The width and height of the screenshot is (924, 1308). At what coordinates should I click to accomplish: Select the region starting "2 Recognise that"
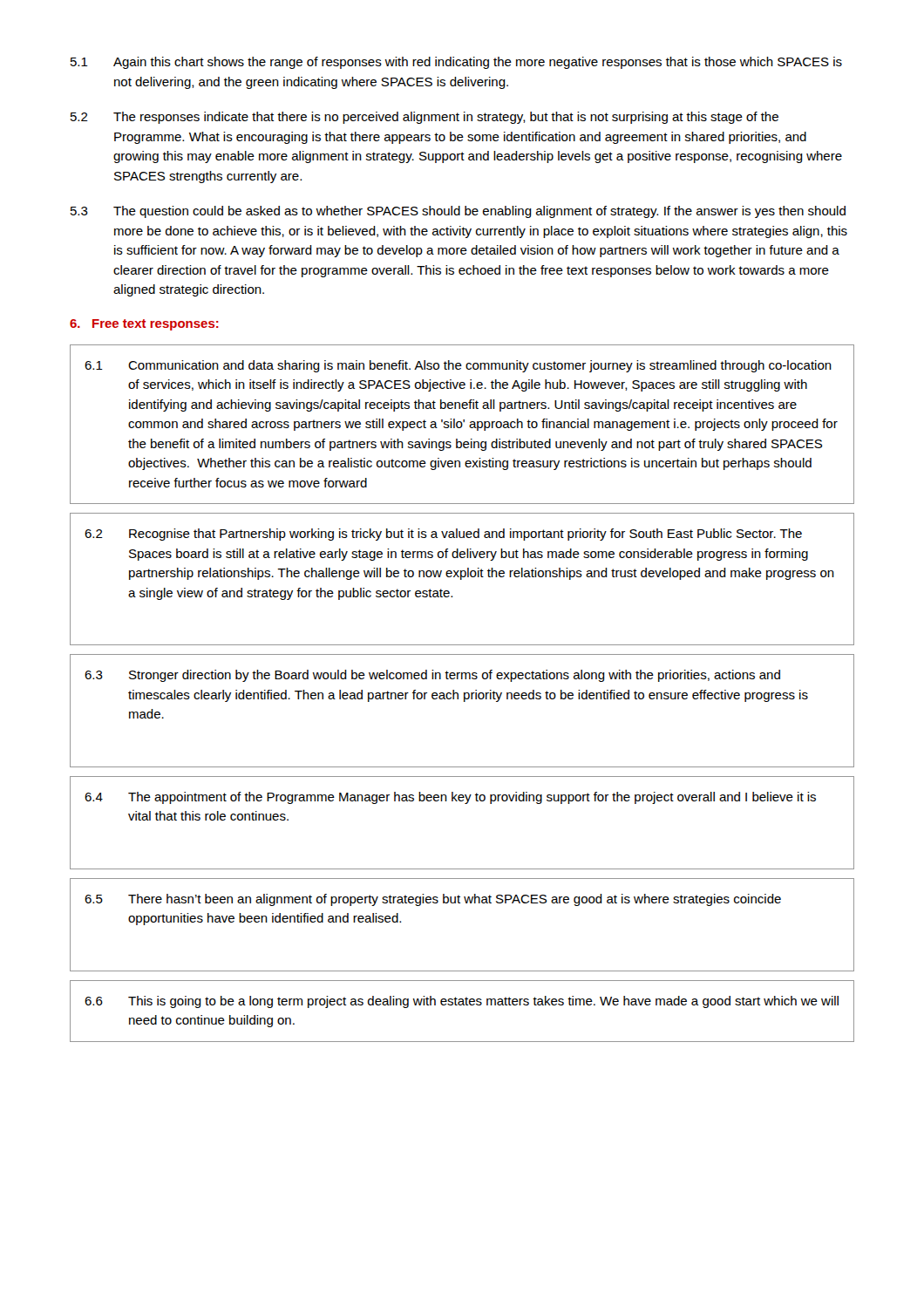(462, 579)
